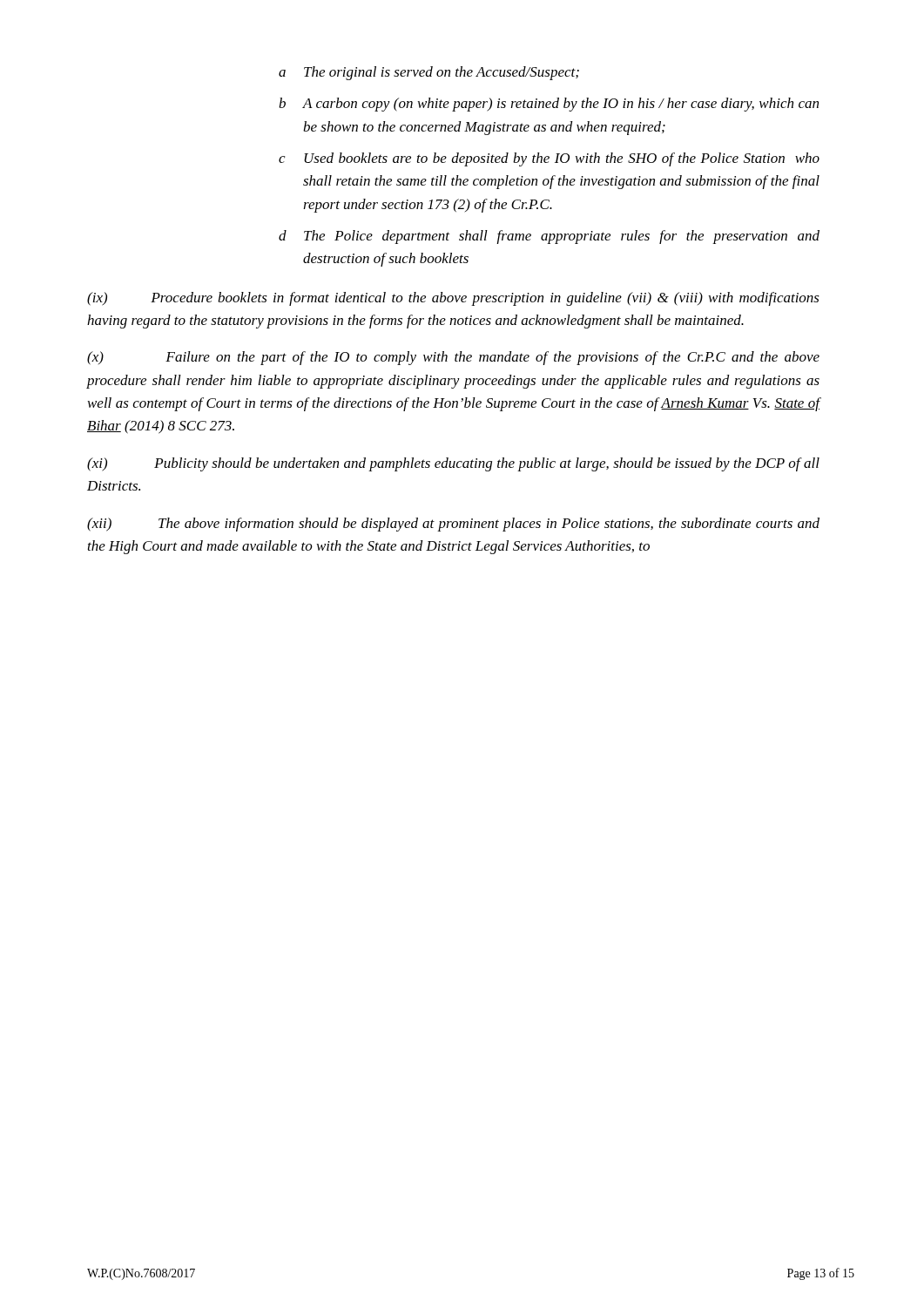The image size is (924, 1307).
Task: Navigate to the block starting "b A carbon"
Action: click(x=549, y=116)
